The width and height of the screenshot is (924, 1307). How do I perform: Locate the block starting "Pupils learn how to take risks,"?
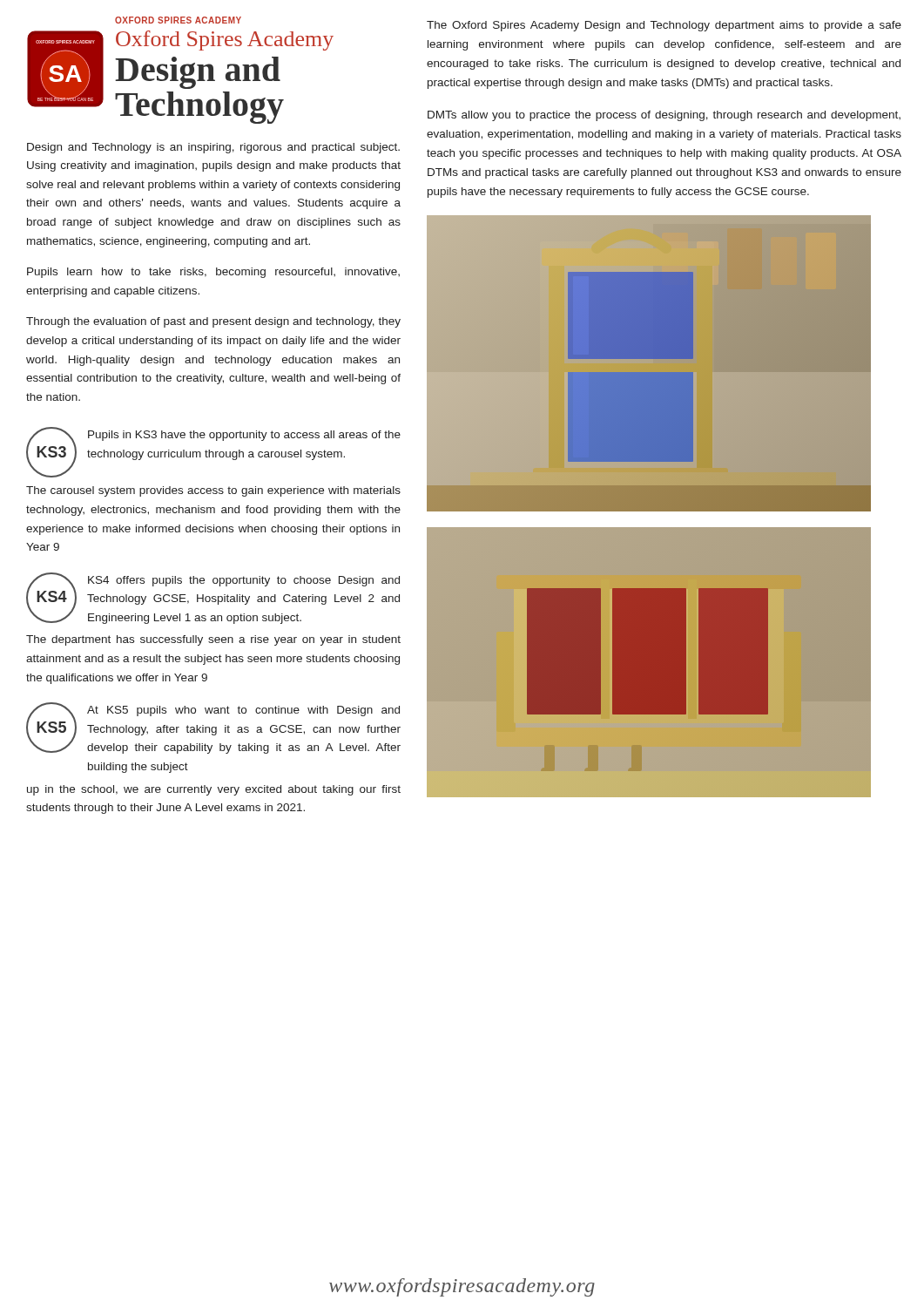(x=213, y=281)
